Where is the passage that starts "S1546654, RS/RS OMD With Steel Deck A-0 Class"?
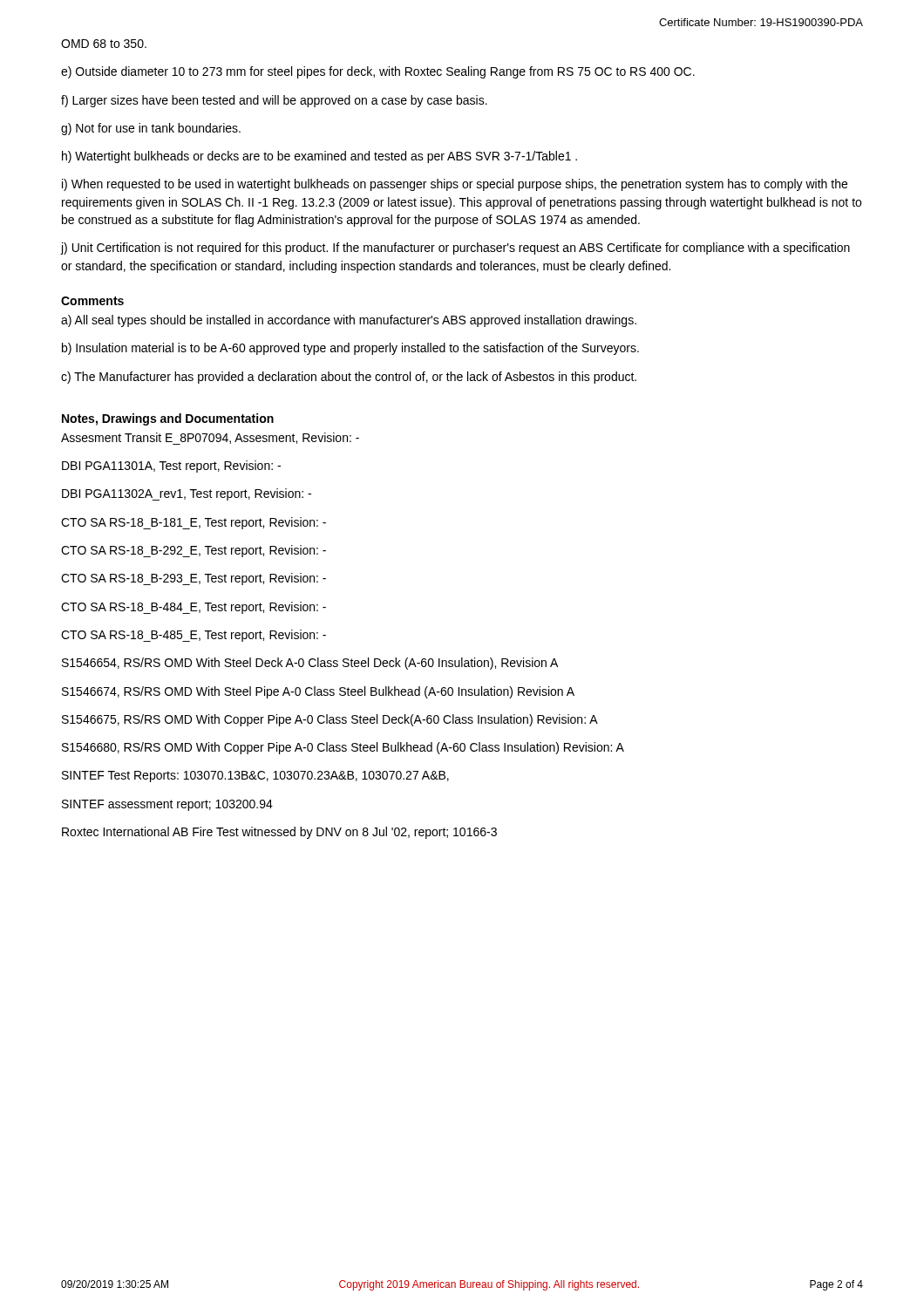Screen dimensions: 1308x924 pos(310,663)
